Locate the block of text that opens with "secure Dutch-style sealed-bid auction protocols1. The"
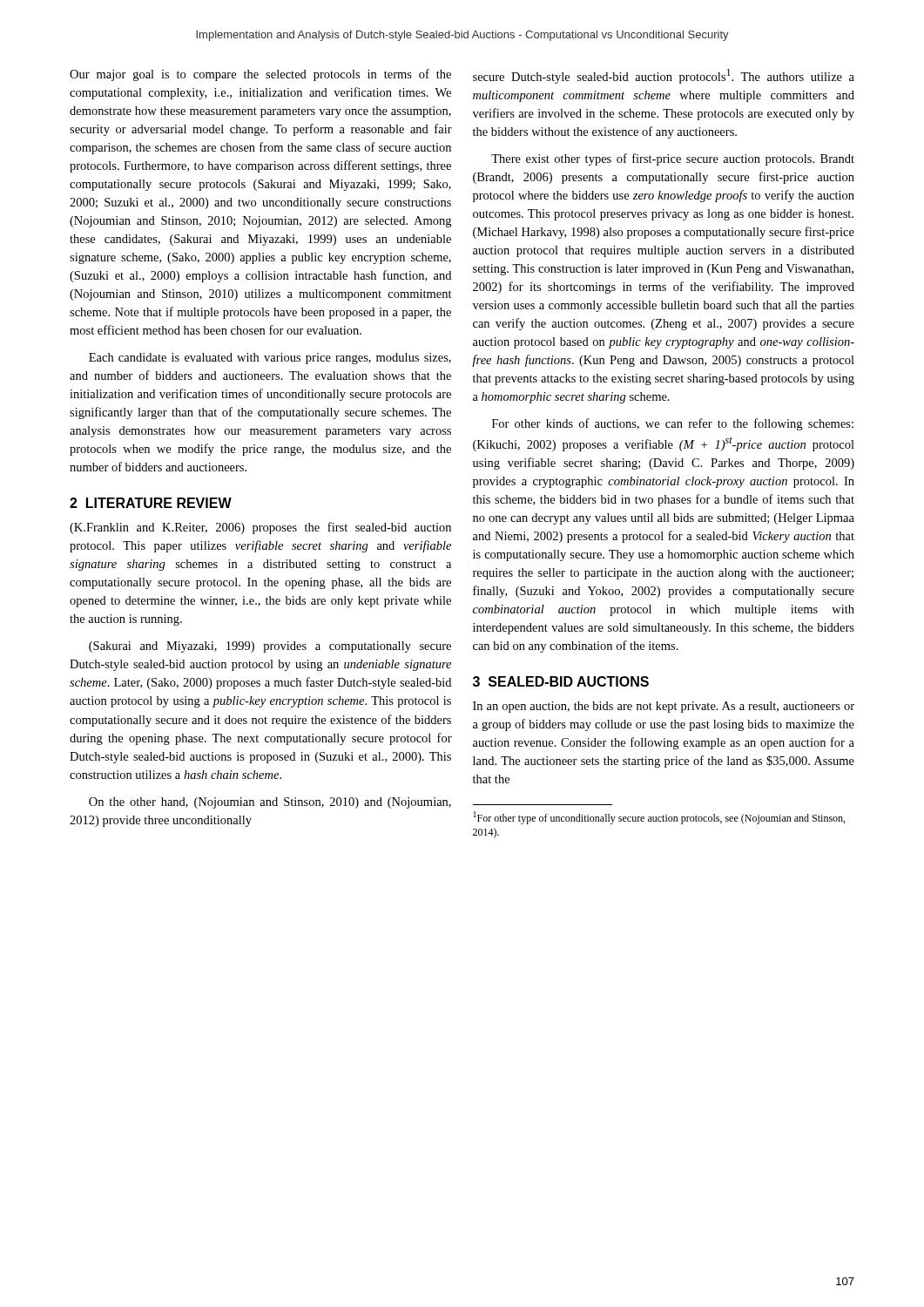Image resolution: width=924 pixels, height=1307 pixels. click(x=663, y=103)
